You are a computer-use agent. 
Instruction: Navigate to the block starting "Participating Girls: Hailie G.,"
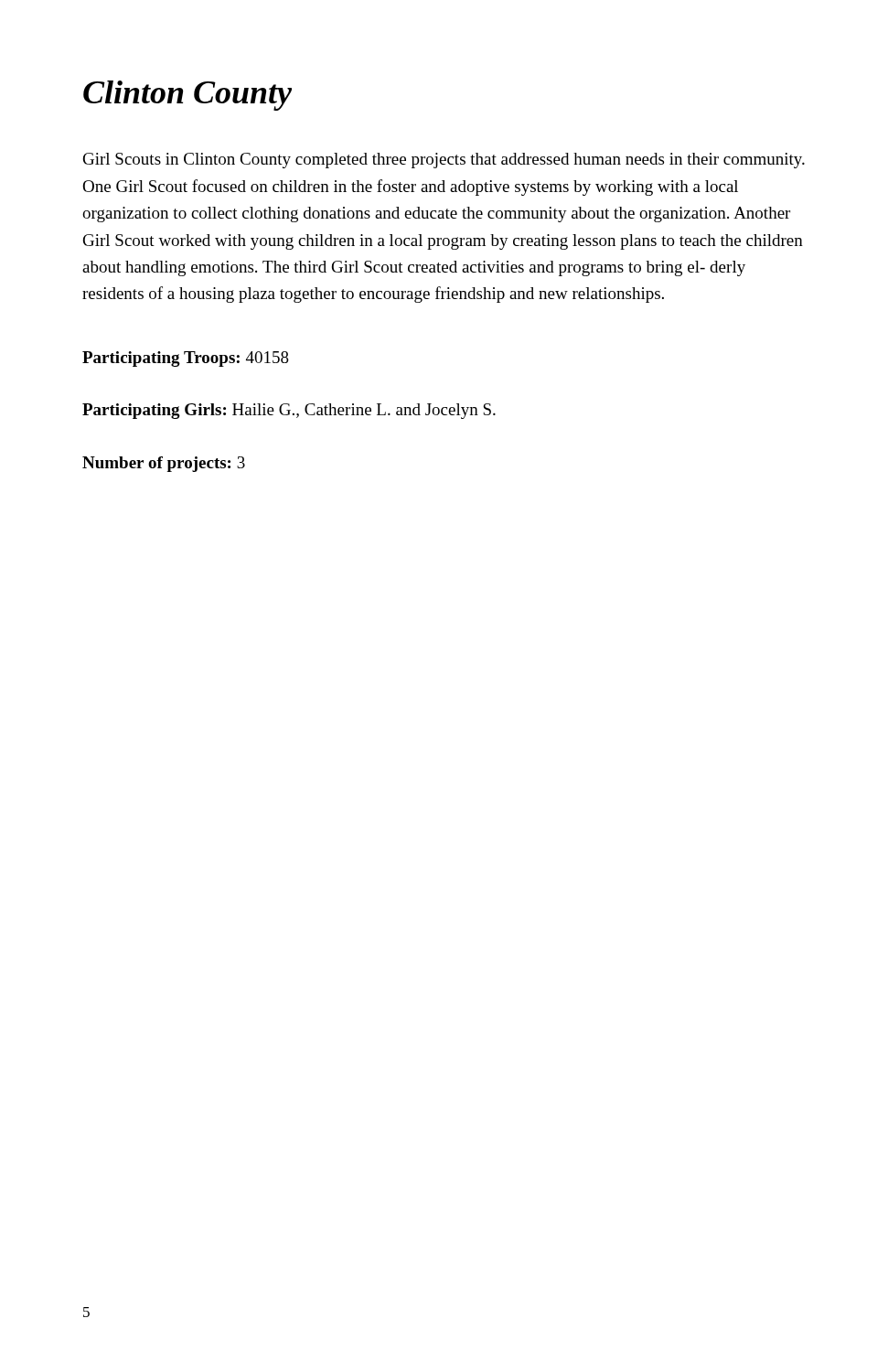444,410
